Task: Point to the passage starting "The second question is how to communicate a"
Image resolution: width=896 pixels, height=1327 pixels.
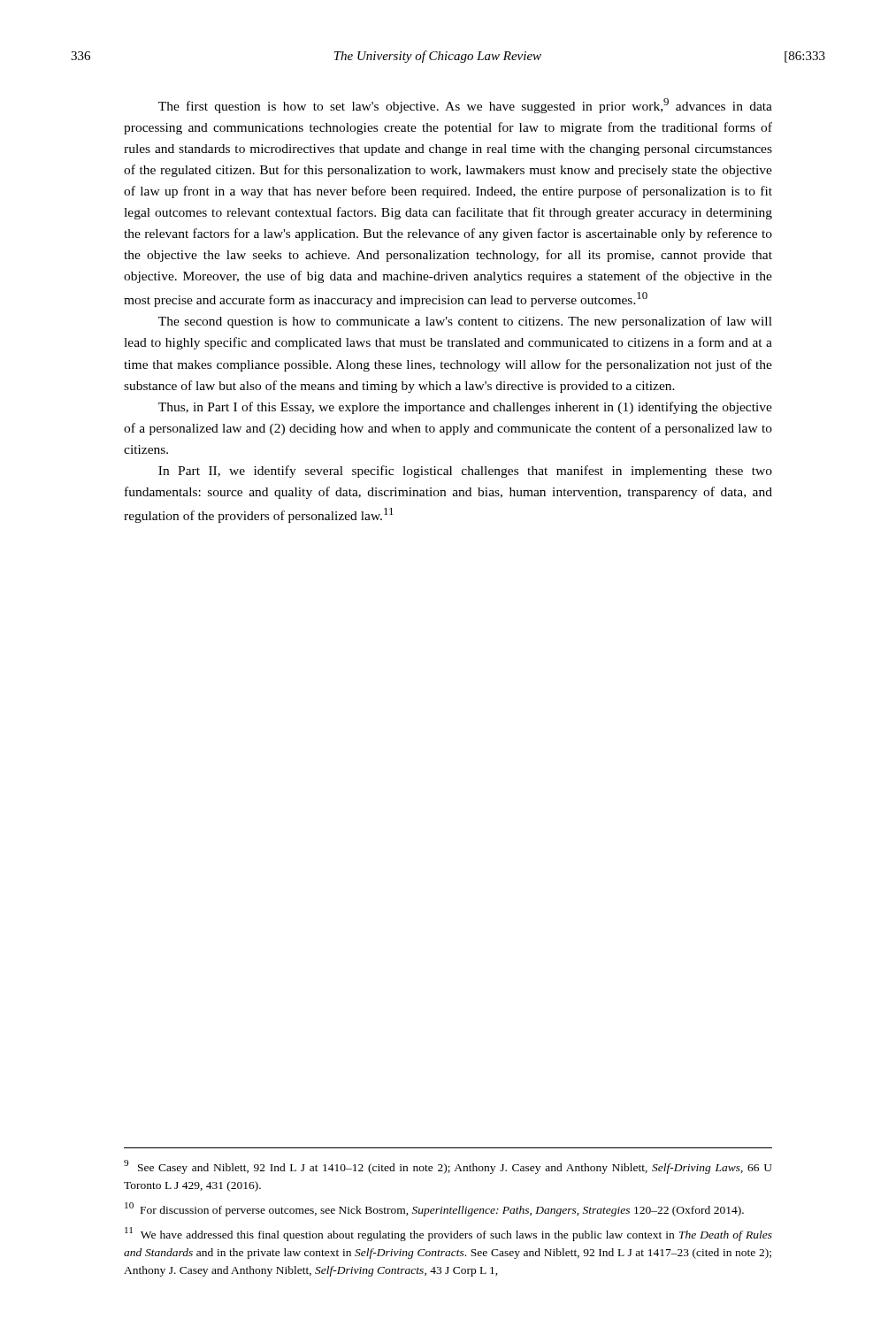Action: tap(448, 353)
